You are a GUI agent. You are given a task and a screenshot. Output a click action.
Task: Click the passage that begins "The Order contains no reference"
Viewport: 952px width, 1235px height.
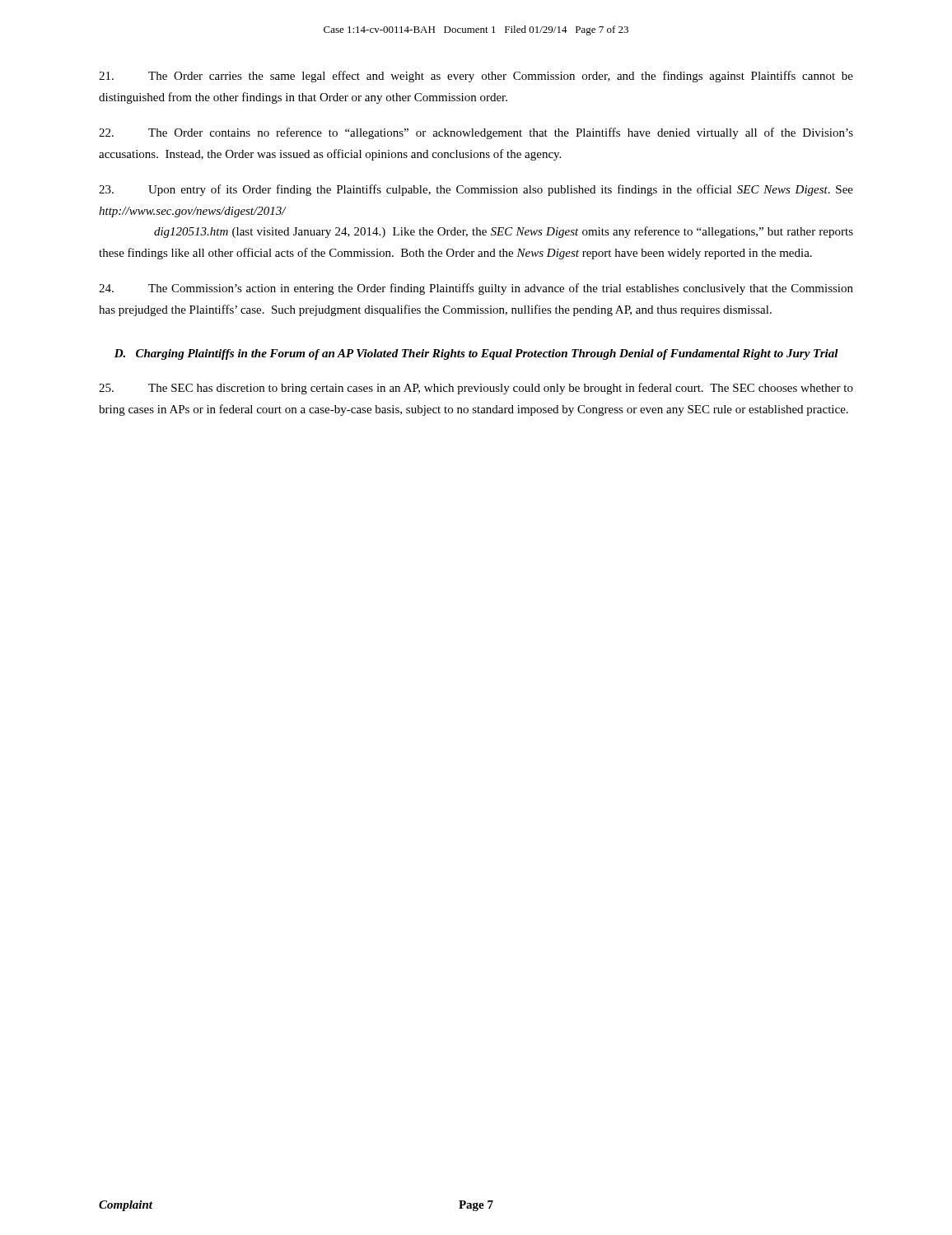click(476, 141)
